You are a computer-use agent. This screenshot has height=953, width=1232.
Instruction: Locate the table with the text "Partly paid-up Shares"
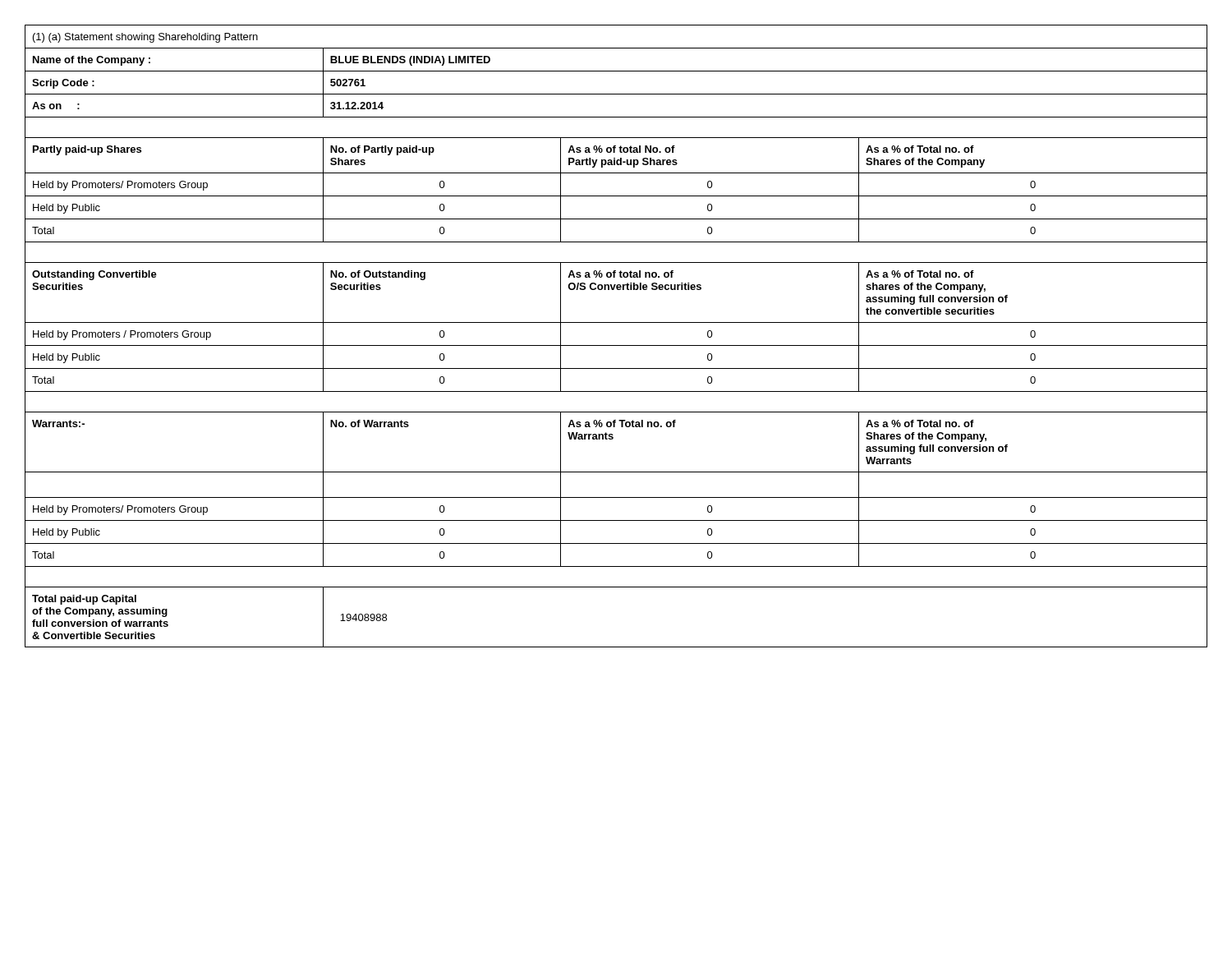[x=616, y=155]
